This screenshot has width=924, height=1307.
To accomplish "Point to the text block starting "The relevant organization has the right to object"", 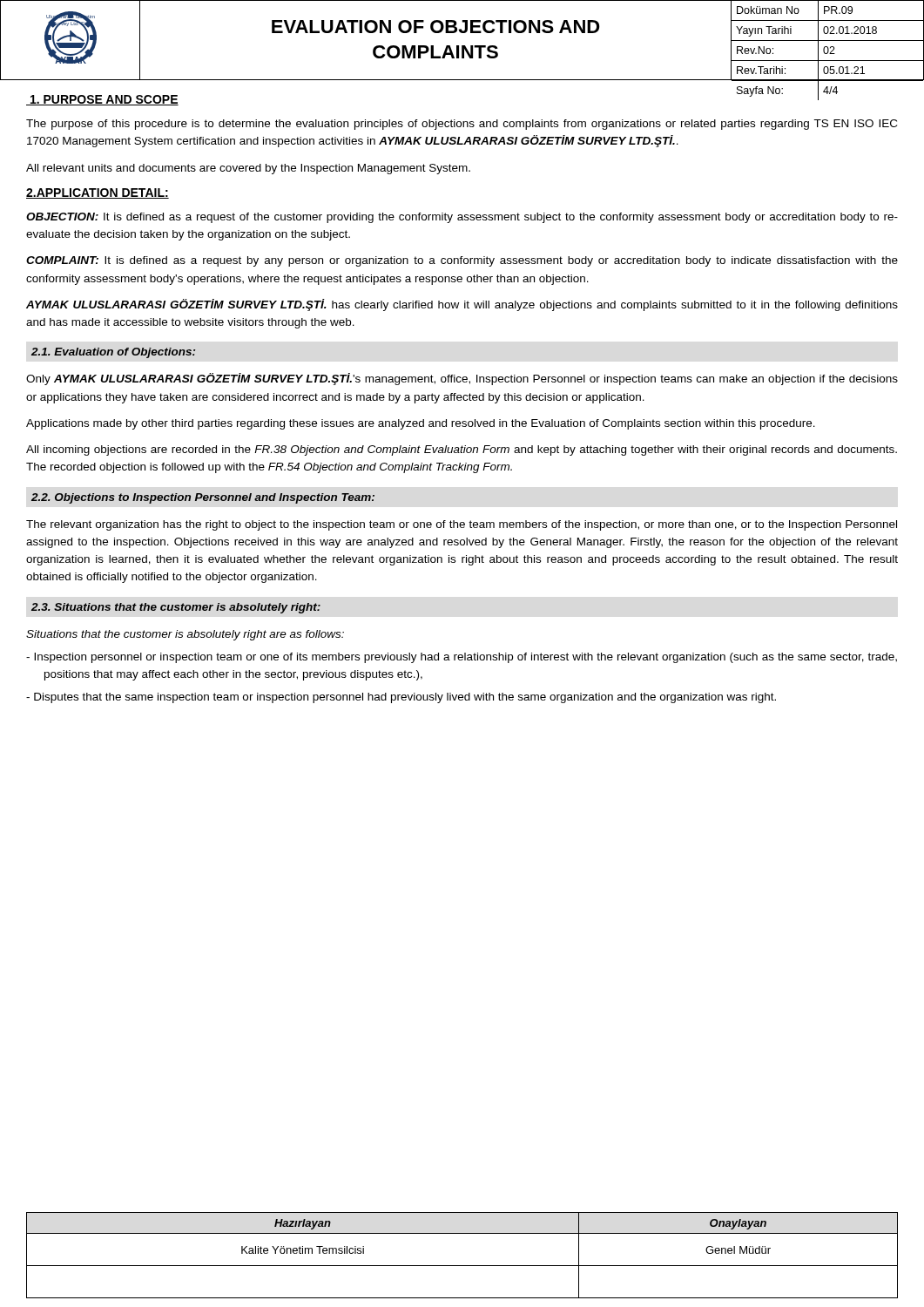I will (462, 550).
